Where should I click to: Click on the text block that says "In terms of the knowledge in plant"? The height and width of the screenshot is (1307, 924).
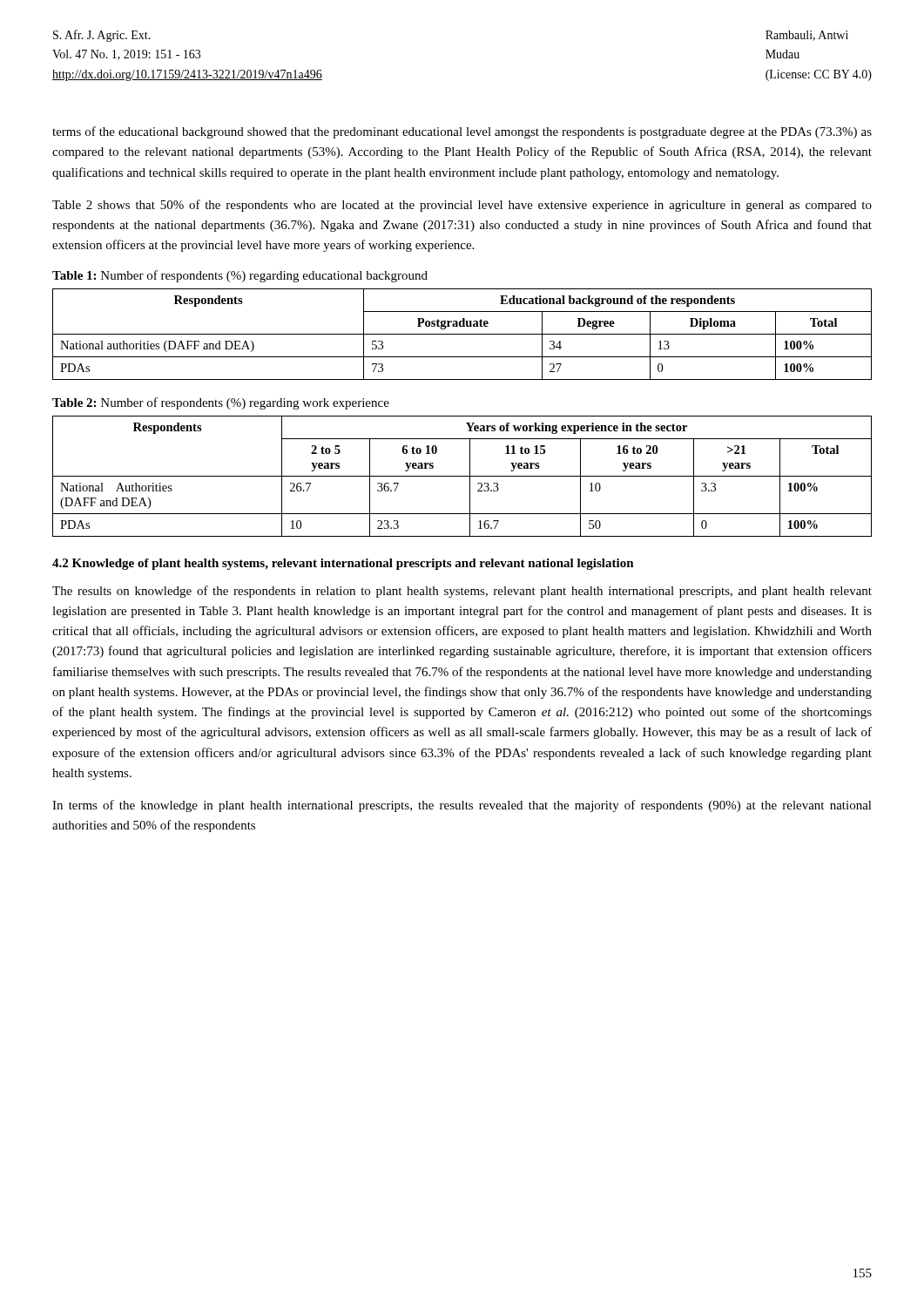point(462,815)
